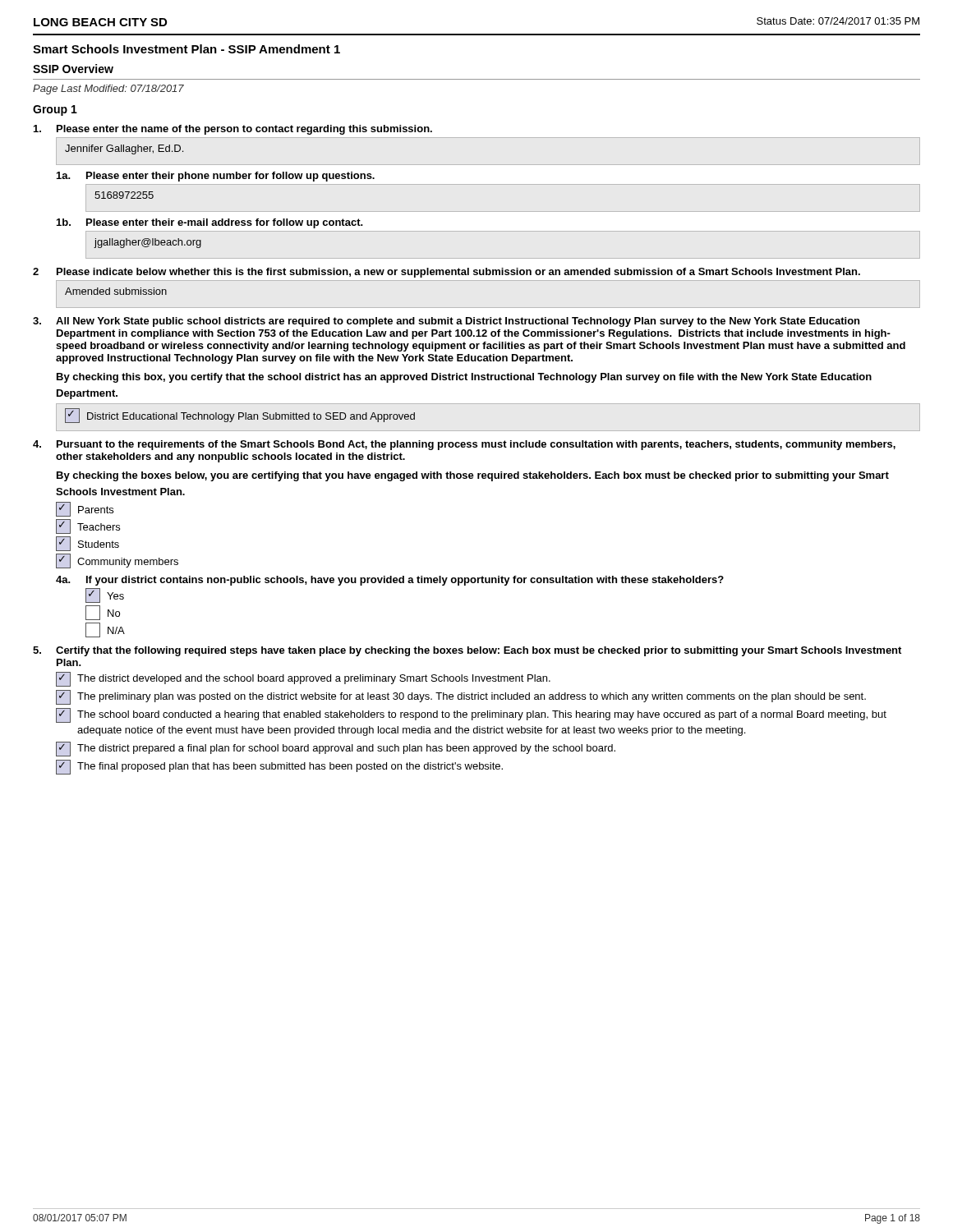Locate the element starting "Community members"

pos(117,561)
